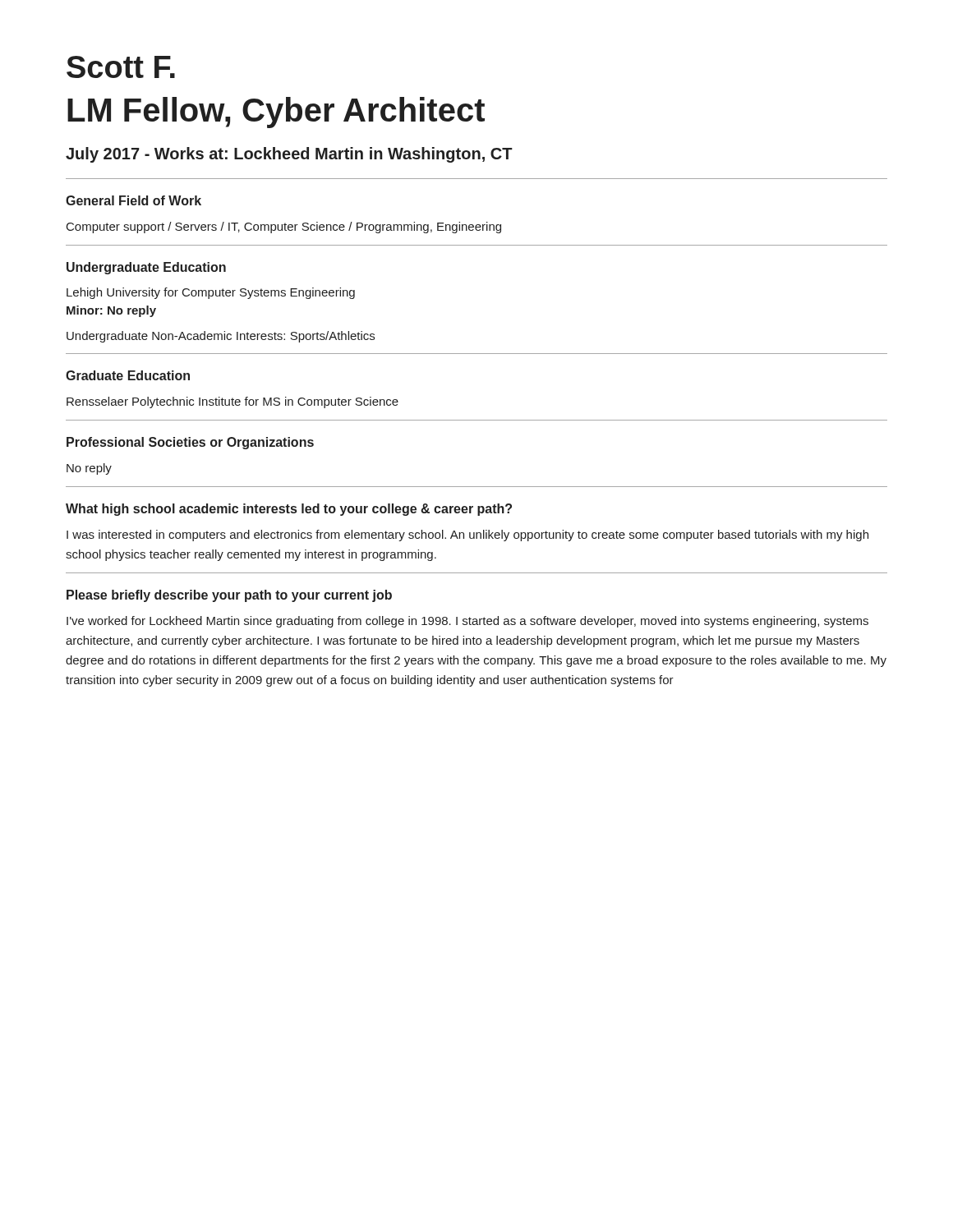This screenshot has width=953, height=1232.
Task: Find the region starting "I was interested"
Action: (476, 545)
